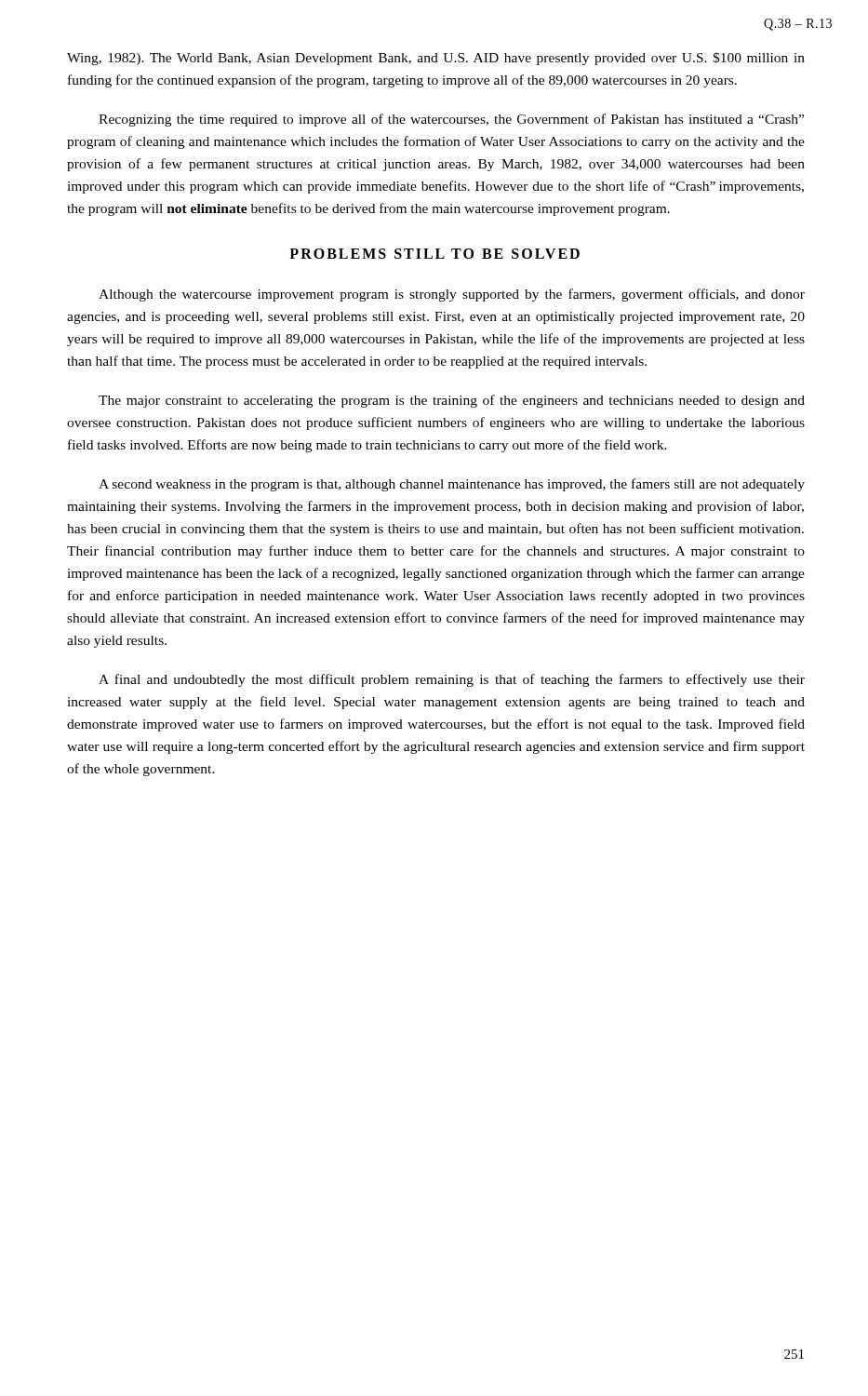Click the passage that begins "Recognizing the time required to improve"
Viewport: 868px width, 1396px height.
click(436, 164)
